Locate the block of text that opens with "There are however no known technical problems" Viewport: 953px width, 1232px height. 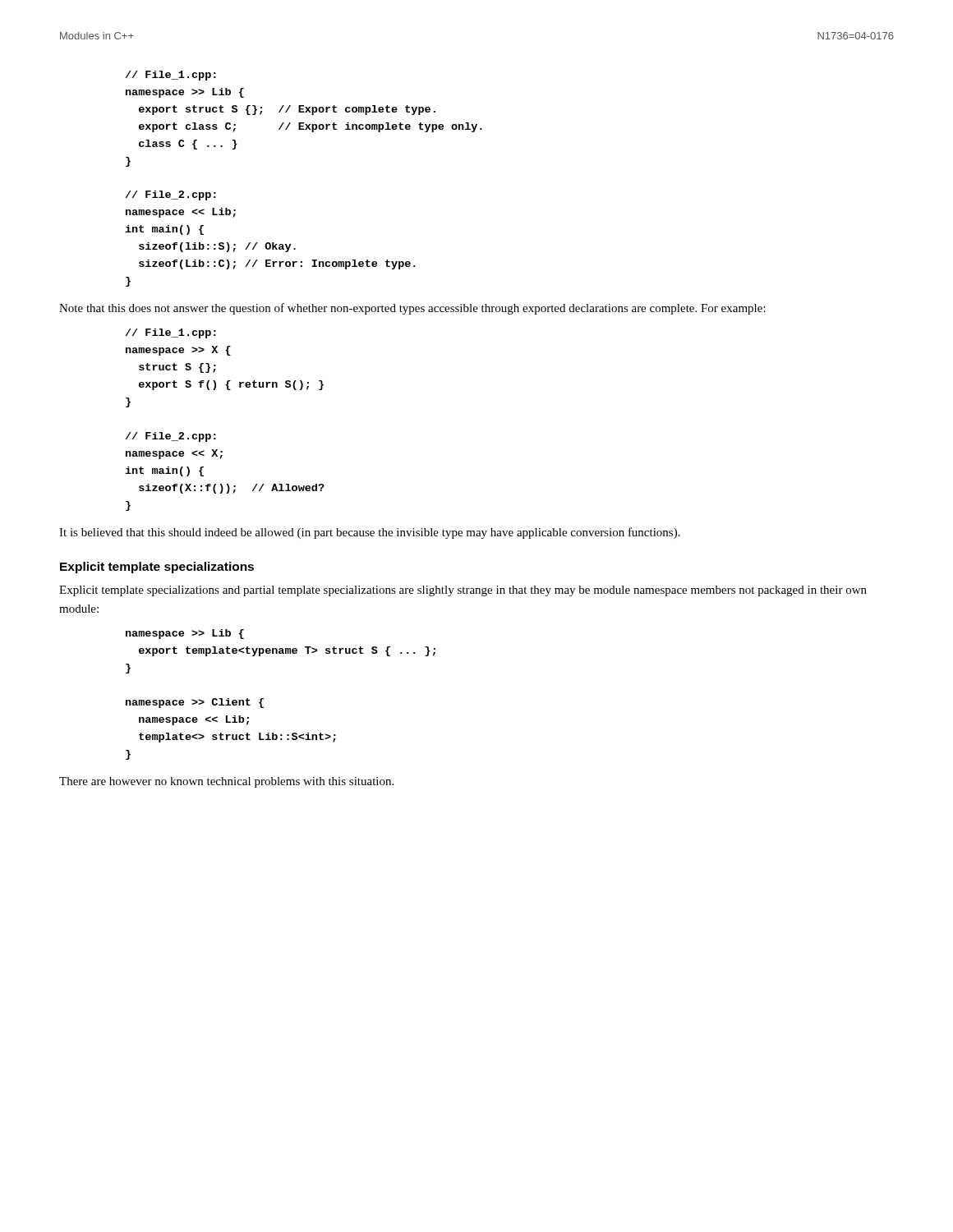(x=227, y=781)
